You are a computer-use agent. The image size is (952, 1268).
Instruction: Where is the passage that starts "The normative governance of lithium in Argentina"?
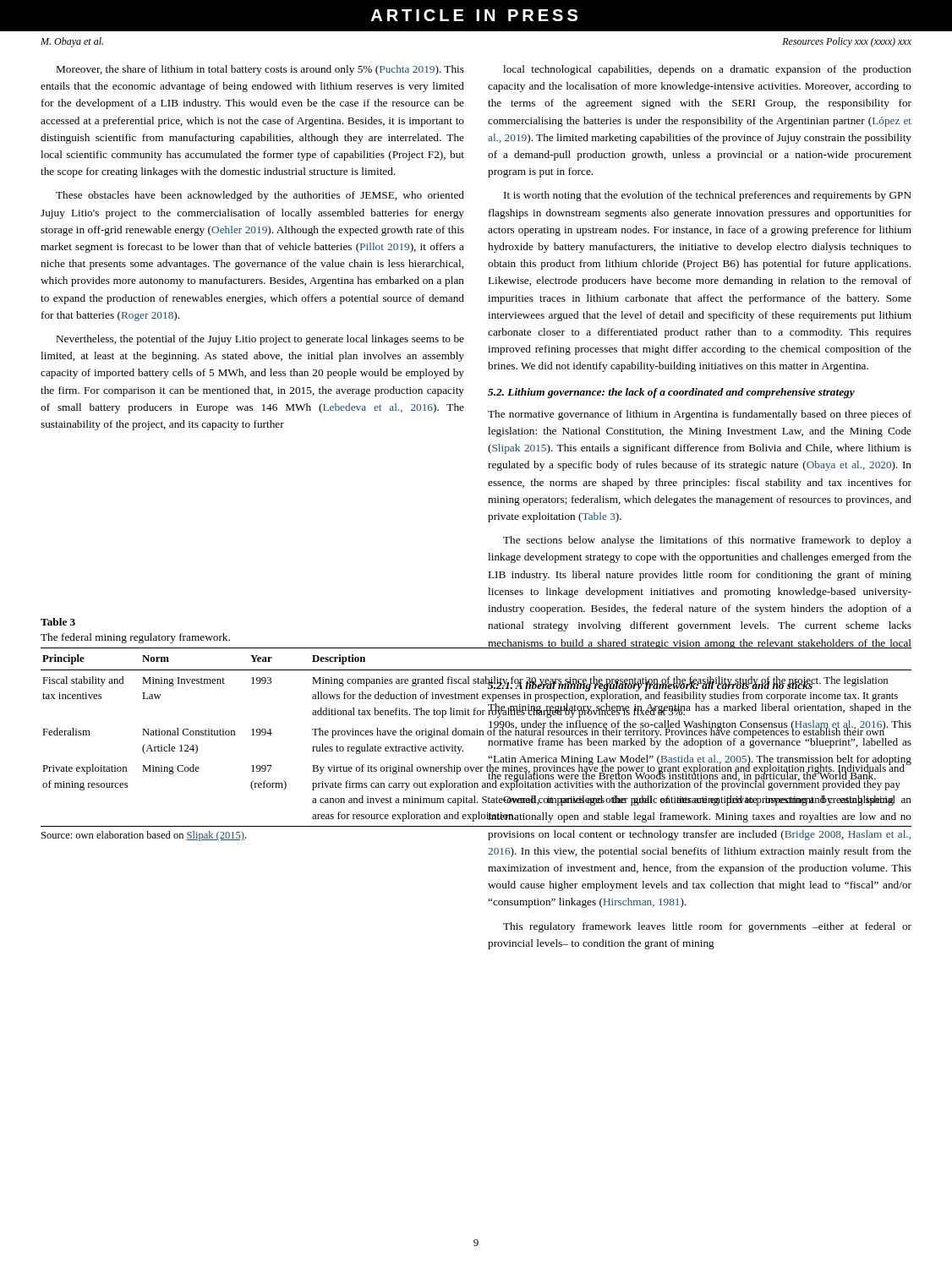pyautogui.click(x=700, y=465)
